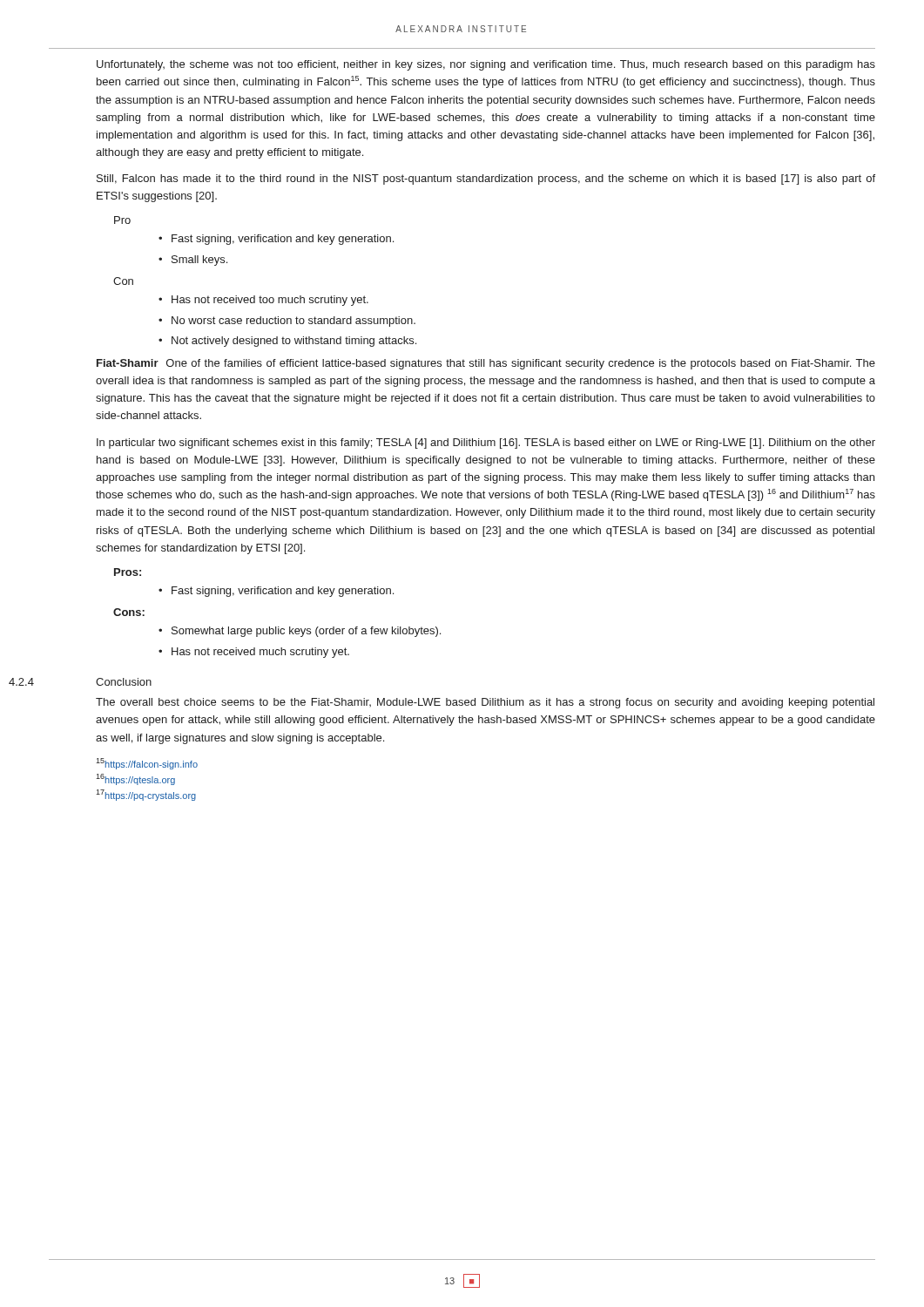This screenshot has height=1307, width=924.
Task: Locate the block of text that opens with "Fiat-Shamir One of the families of efficient"
Action: click(486, 390)
